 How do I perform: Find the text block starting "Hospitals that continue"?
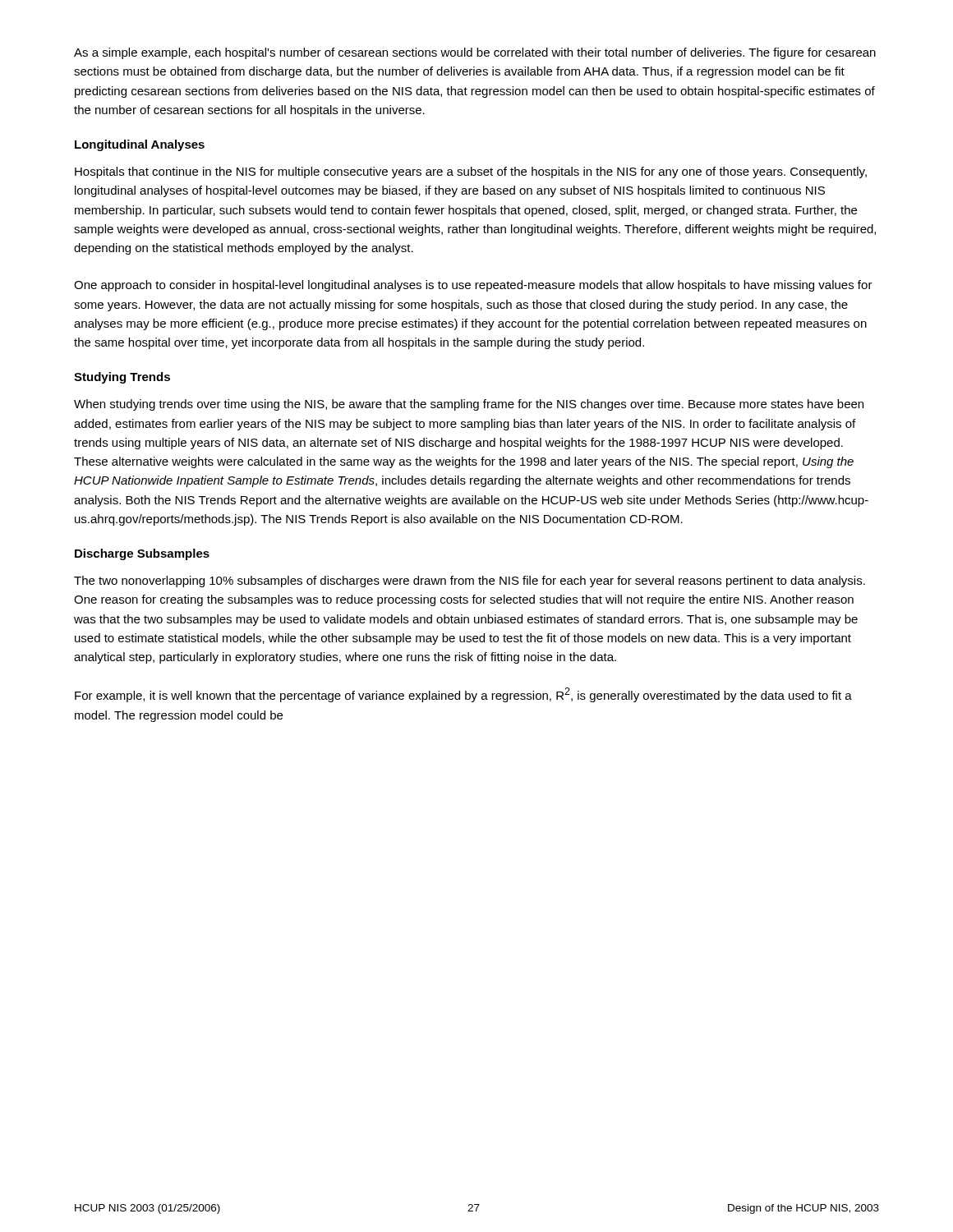coord(475,209)
